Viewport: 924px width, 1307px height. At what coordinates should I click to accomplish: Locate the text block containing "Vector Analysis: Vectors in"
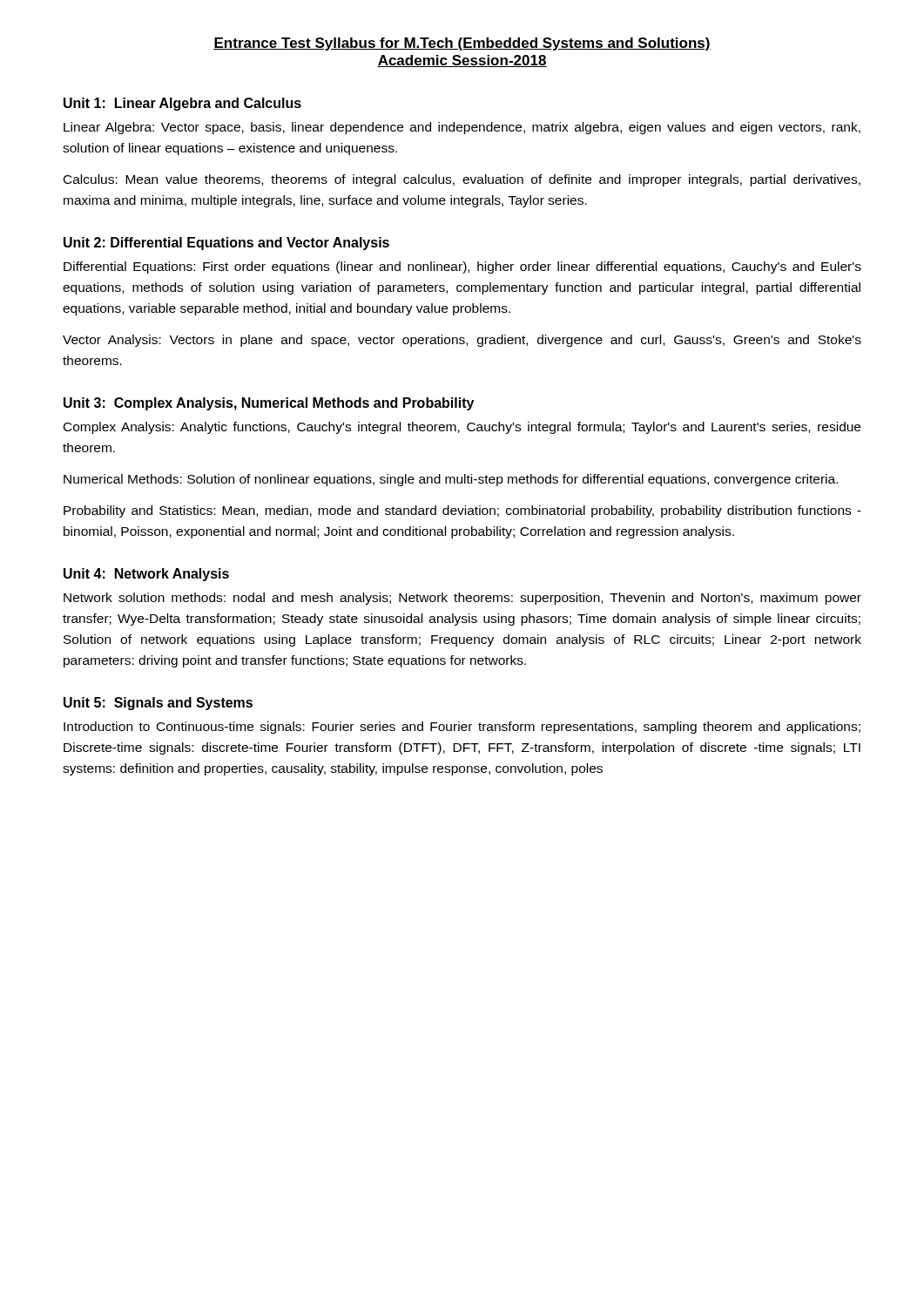click(462, 350)
